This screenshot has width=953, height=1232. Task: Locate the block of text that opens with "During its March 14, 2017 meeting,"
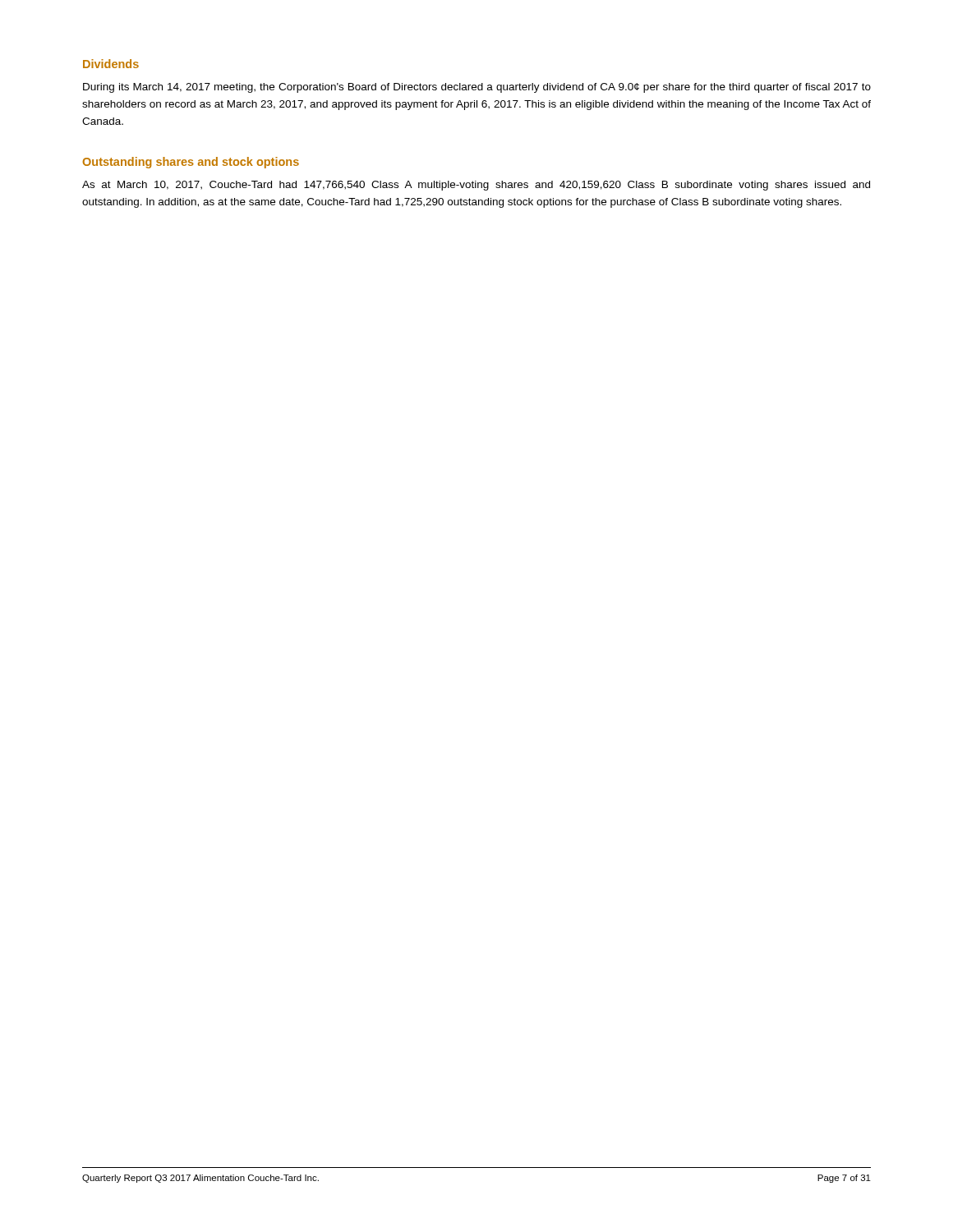tap(476, 104)
